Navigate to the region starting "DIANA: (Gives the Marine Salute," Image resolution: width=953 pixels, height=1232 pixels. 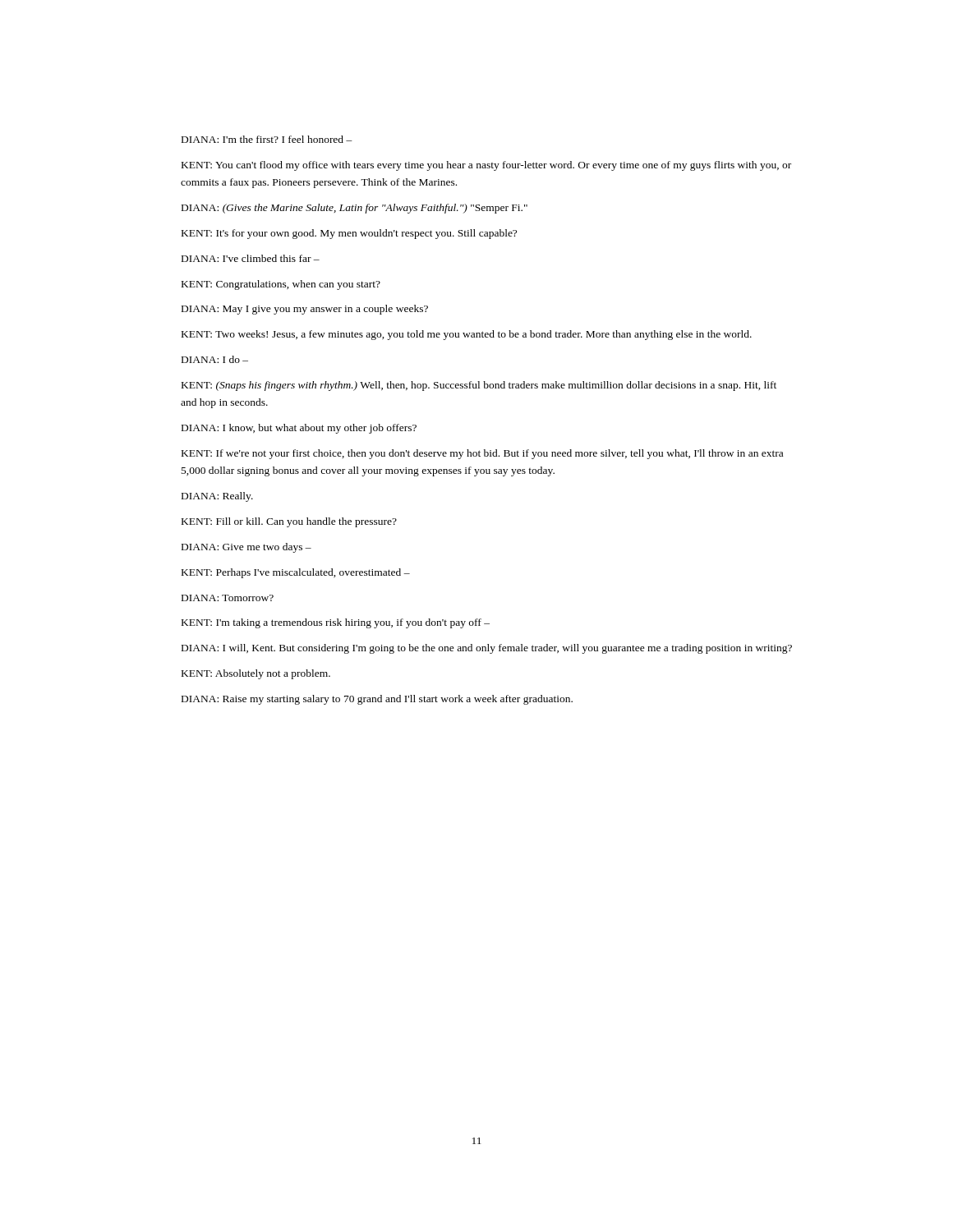(x=354, y=207)
